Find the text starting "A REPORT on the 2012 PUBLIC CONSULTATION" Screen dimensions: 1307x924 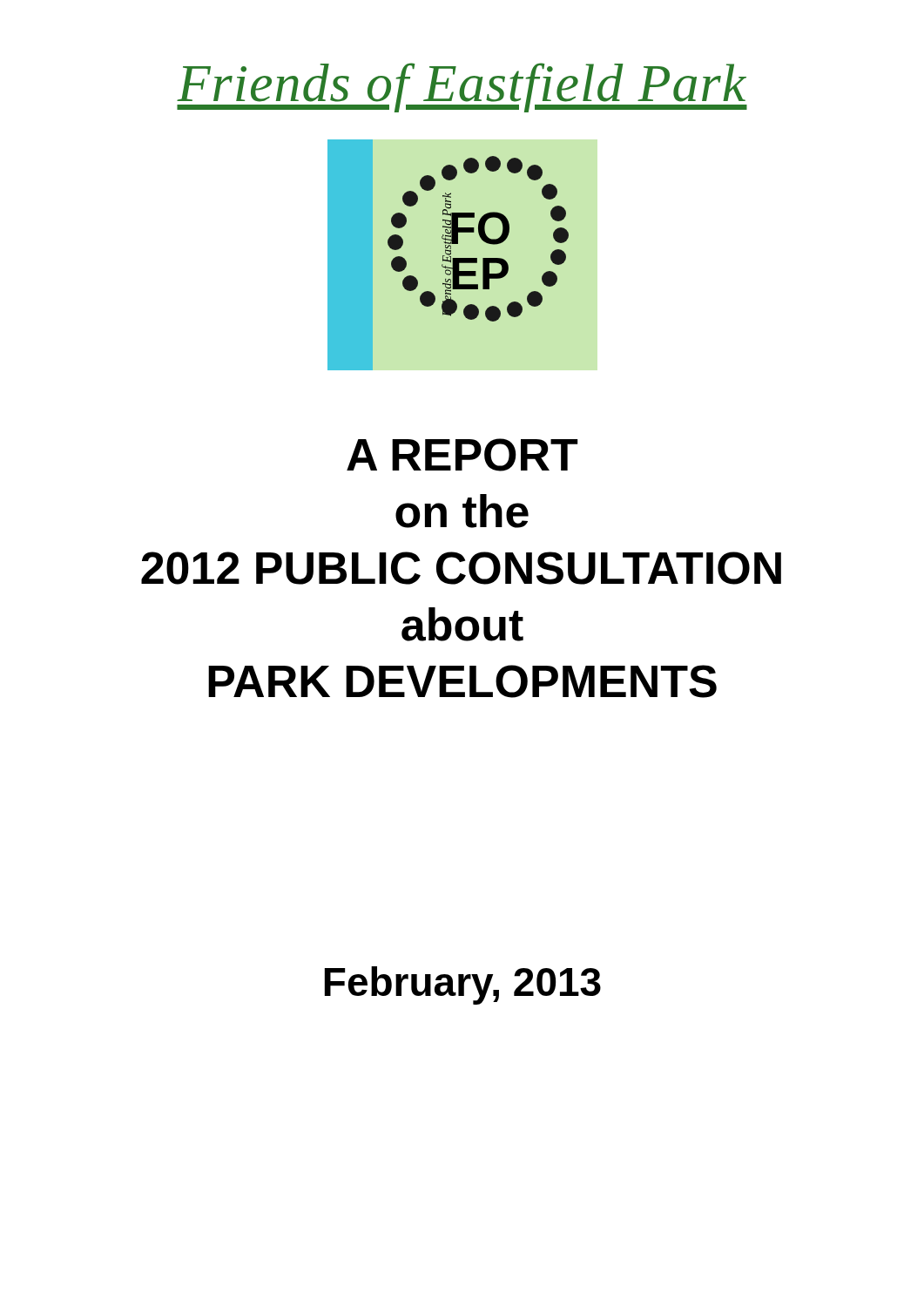coord(462,569)
